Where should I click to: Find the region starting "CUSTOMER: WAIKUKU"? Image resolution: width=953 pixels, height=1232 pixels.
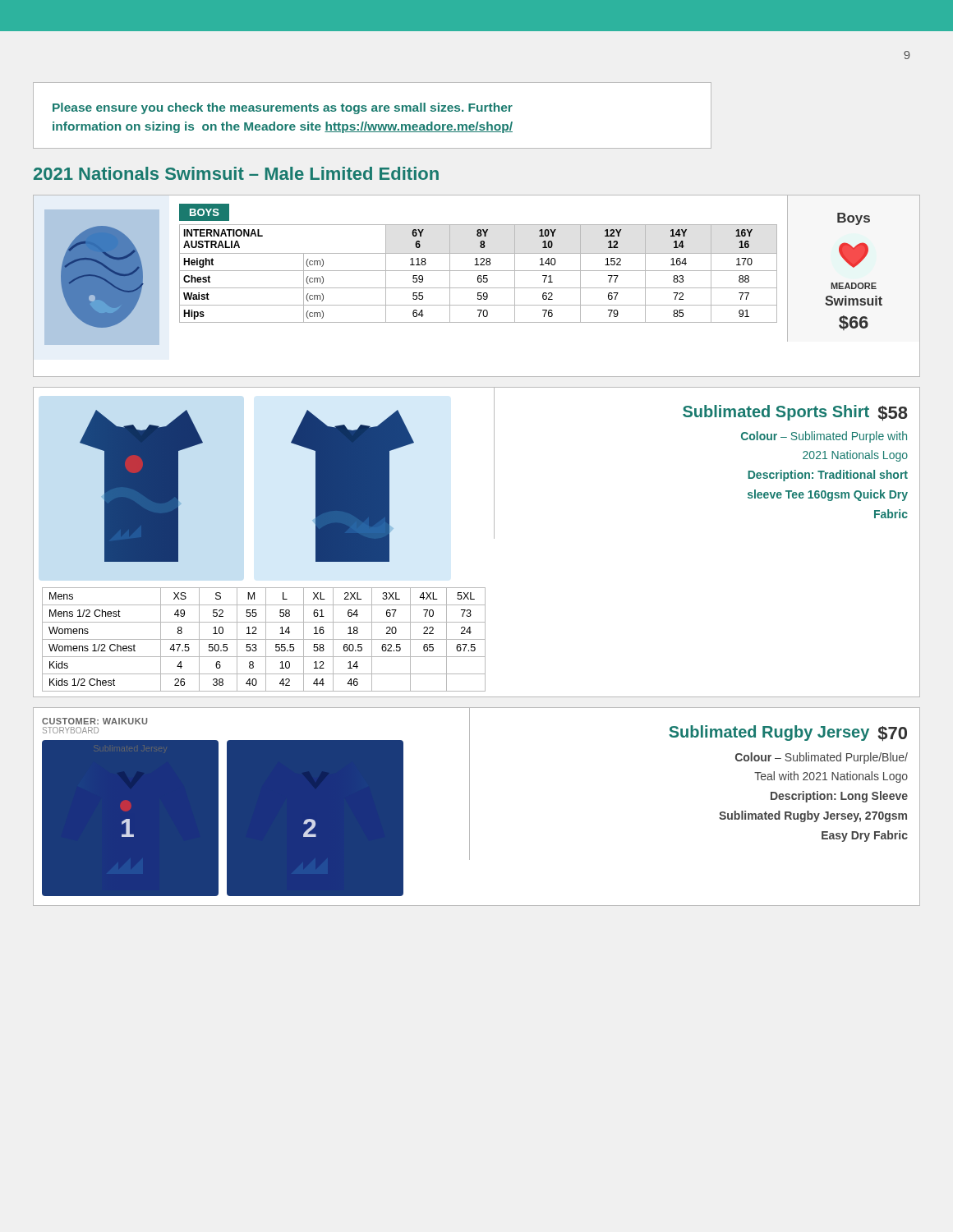[95, 721]
